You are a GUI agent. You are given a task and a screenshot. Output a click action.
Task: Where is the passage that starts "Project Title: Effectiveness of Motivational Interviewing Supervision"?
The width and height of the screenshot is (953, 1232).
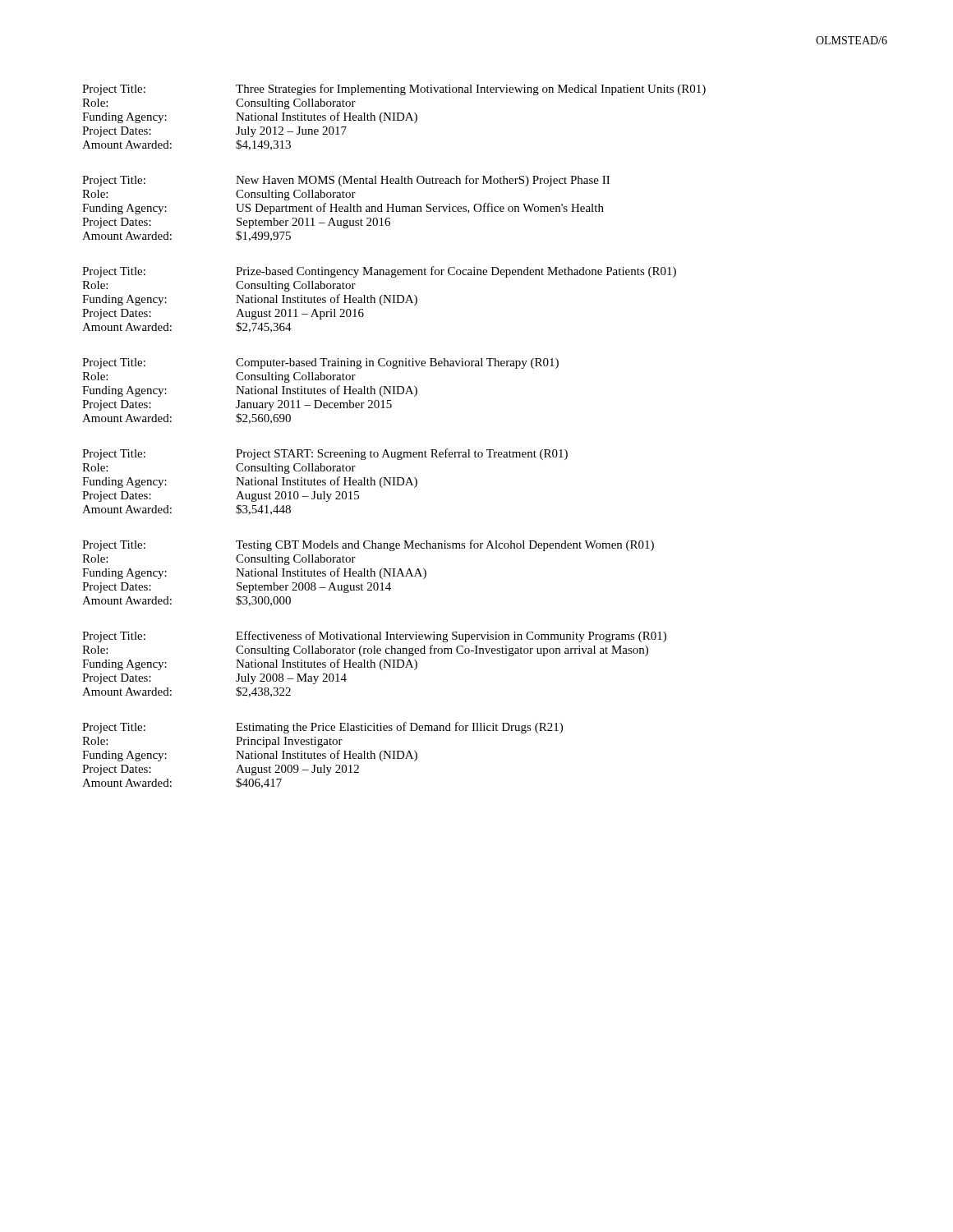tap(485, 664)
